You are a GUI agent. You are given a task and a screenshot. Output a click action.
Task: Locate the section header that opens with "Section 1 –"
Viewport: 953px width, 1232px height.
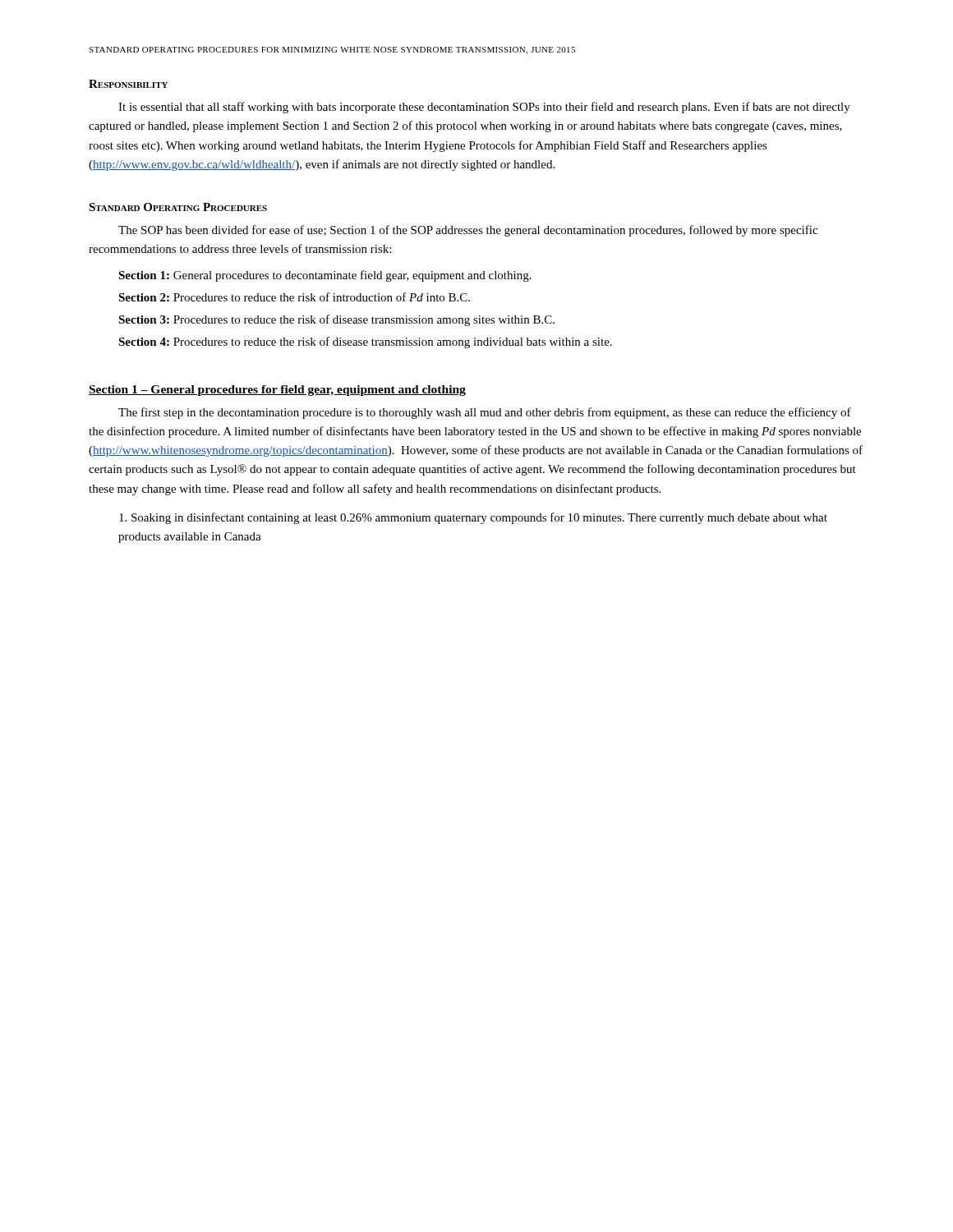click(x=277, y=389)
